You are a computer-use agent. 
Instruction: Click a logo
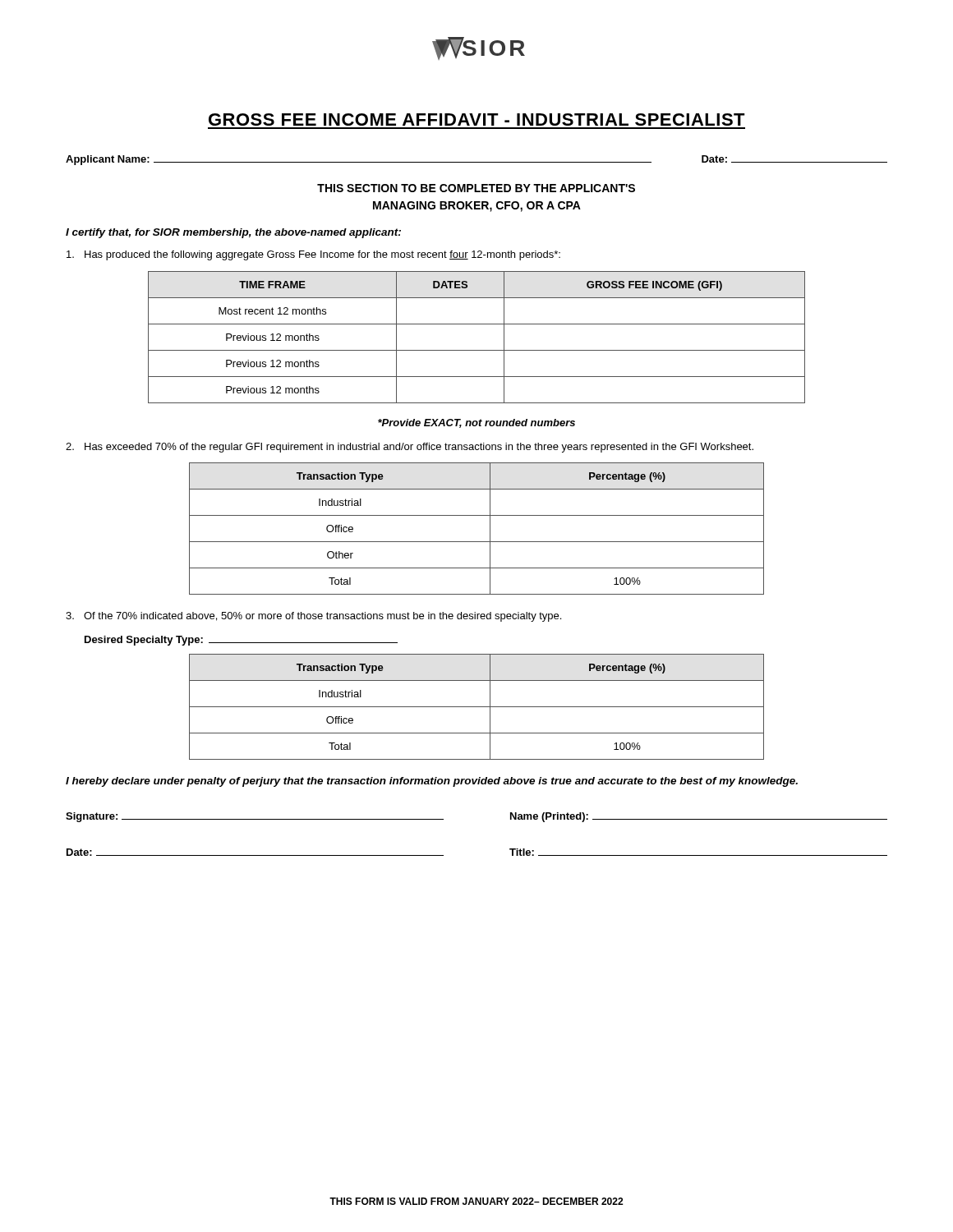point(476,67)
